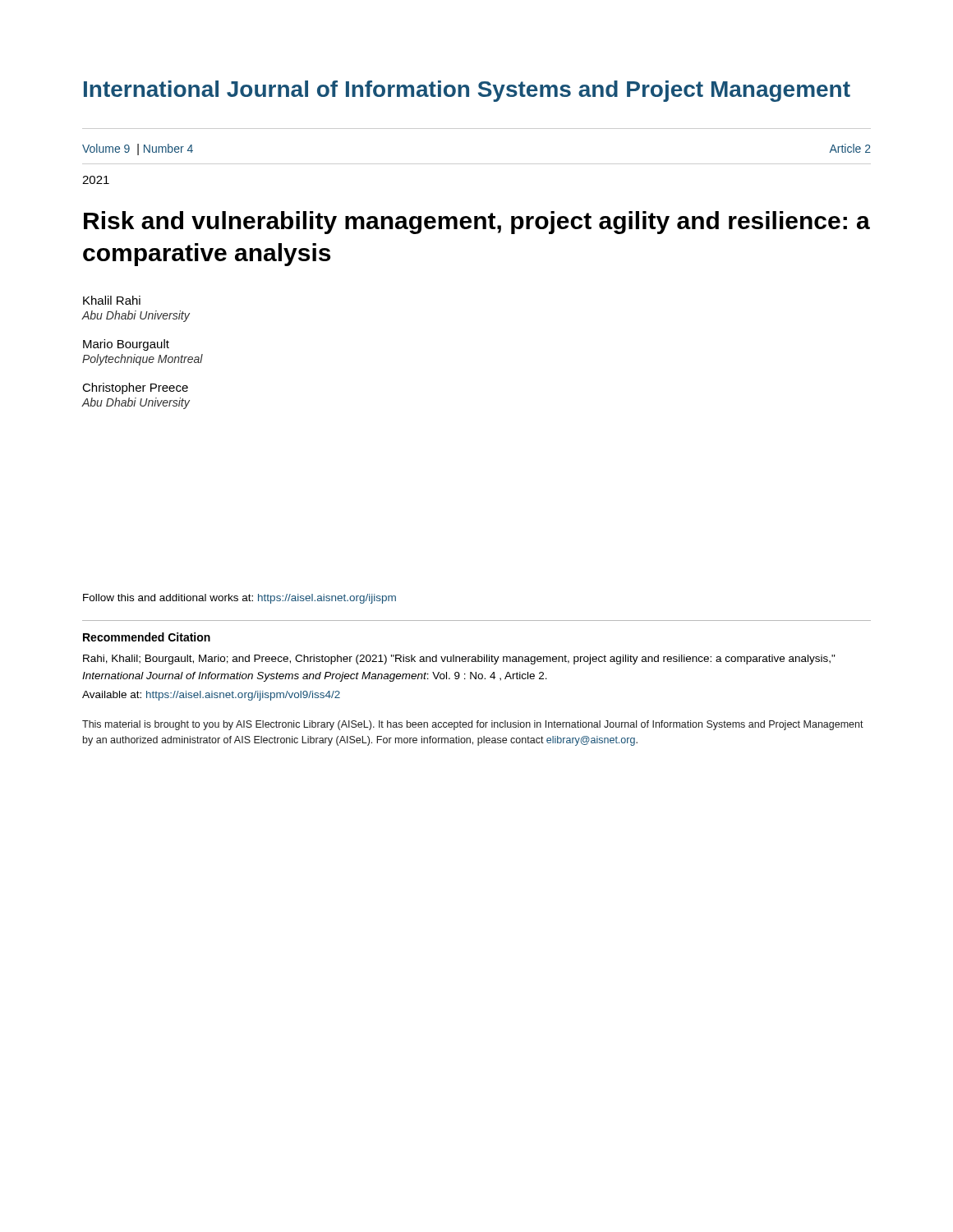Find the text block that reads "Rahi, Khalil; Bourgault, Mario; and Preece,"
The height and width of the screenshot is (1232, 953).
[459, 667]
